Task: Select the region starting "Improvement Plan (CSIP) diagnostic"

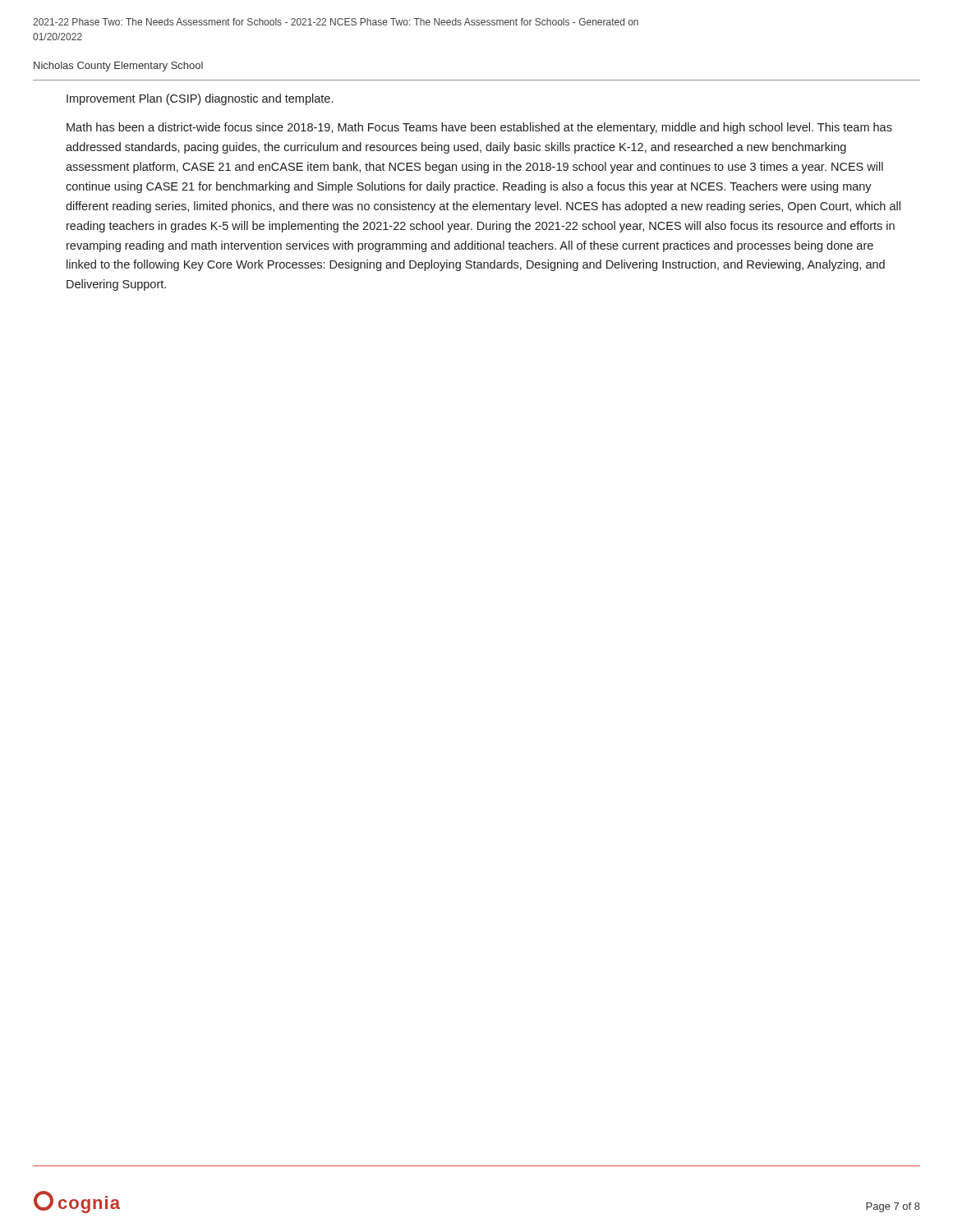Action: point(200,99)
